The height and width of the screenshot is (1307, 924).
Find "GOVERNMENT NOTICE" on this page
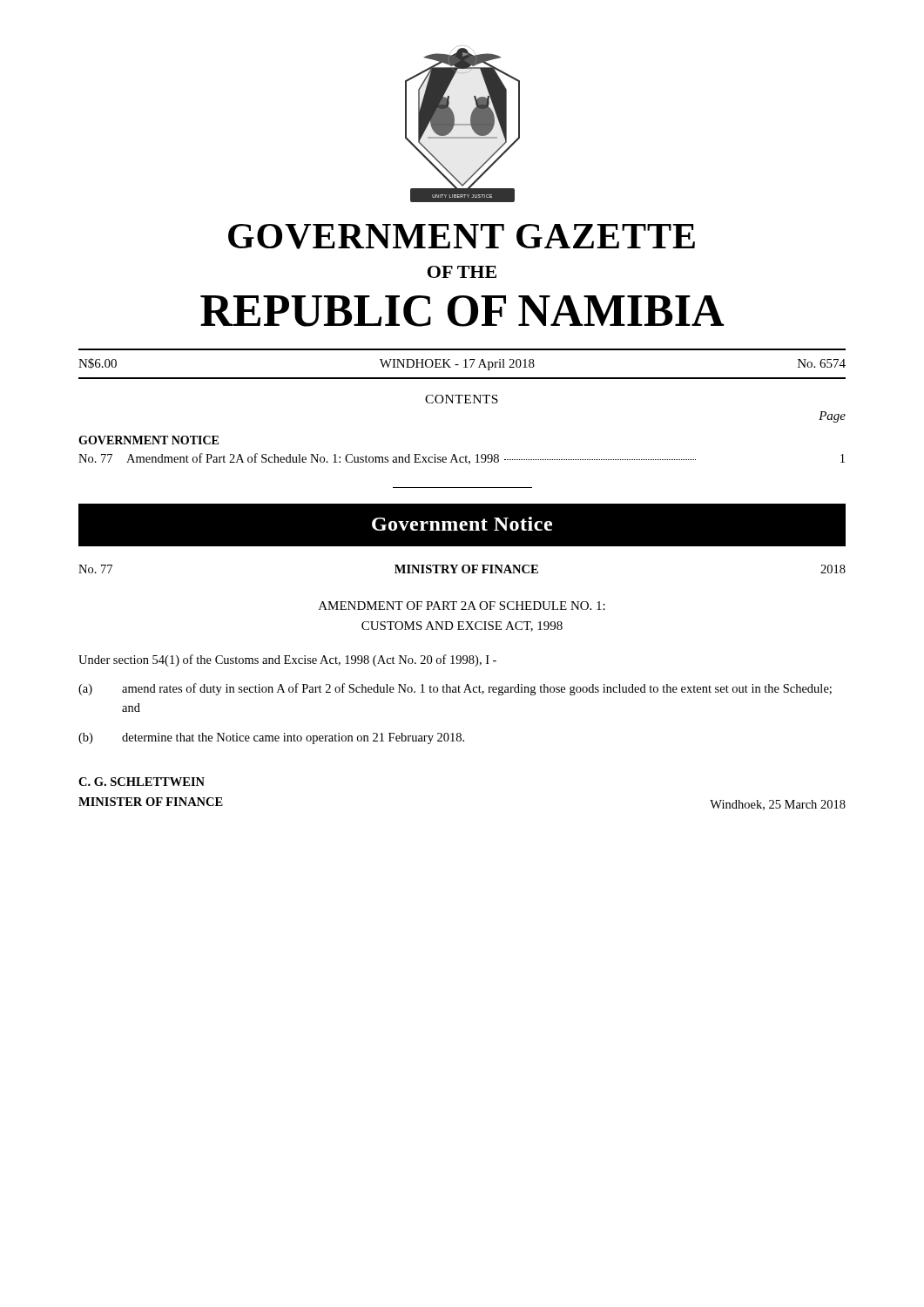[149, 440]
